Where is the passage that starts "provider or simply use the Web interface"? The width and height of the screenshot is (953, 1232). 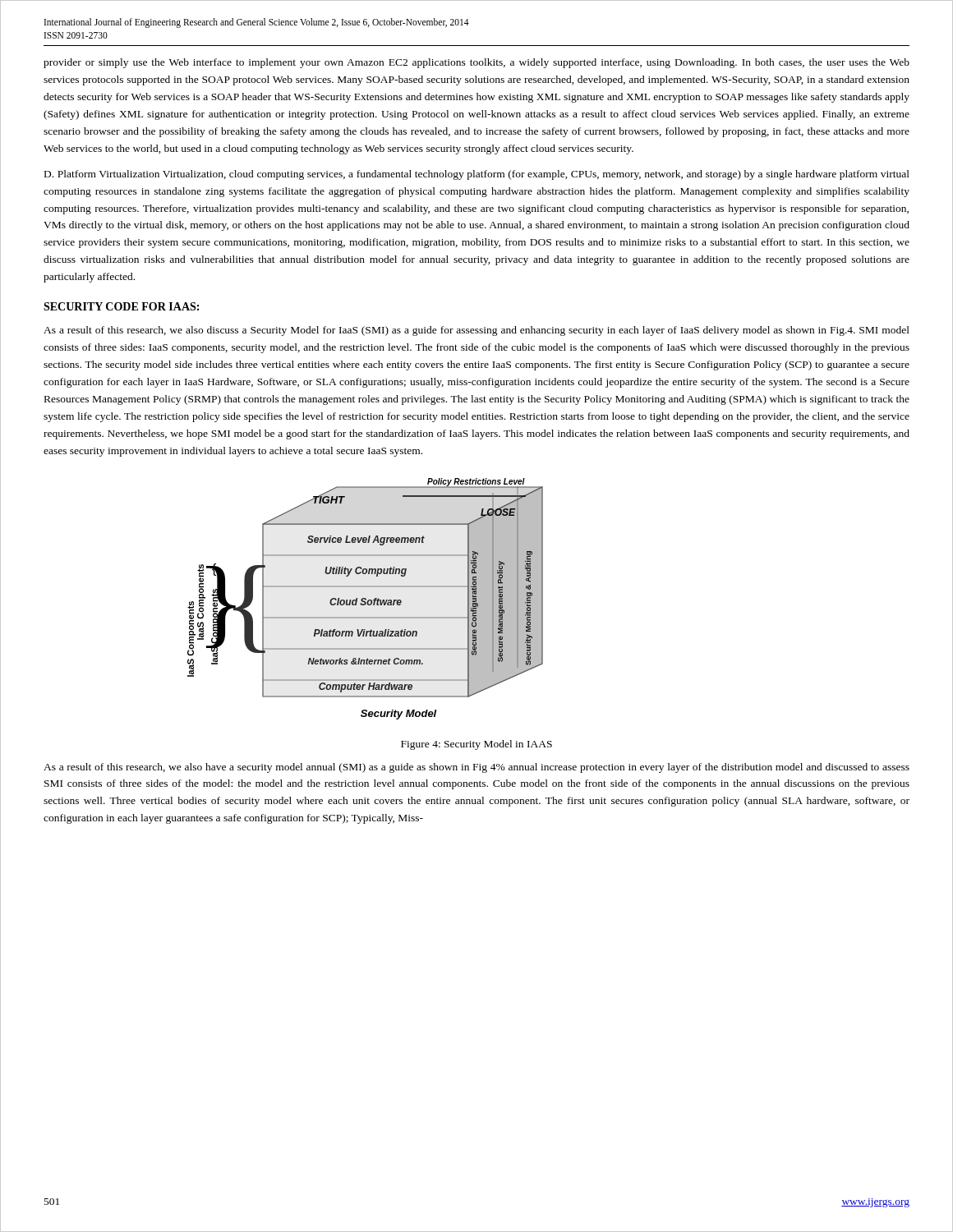[x=476, y=105]
